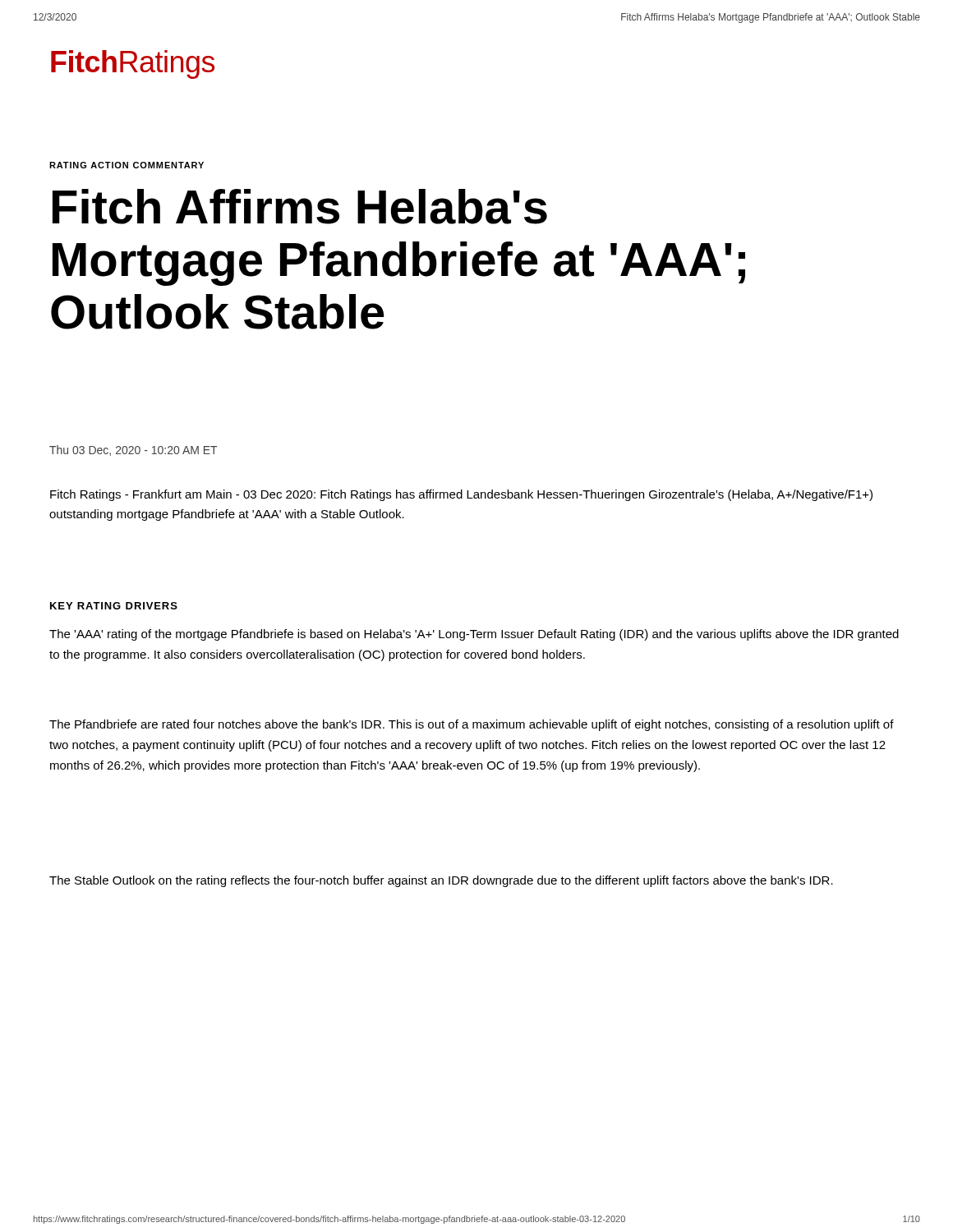Point to the block starting "KEY RATING DRIVERS"
953x1232 pixels.
(114, 606)
